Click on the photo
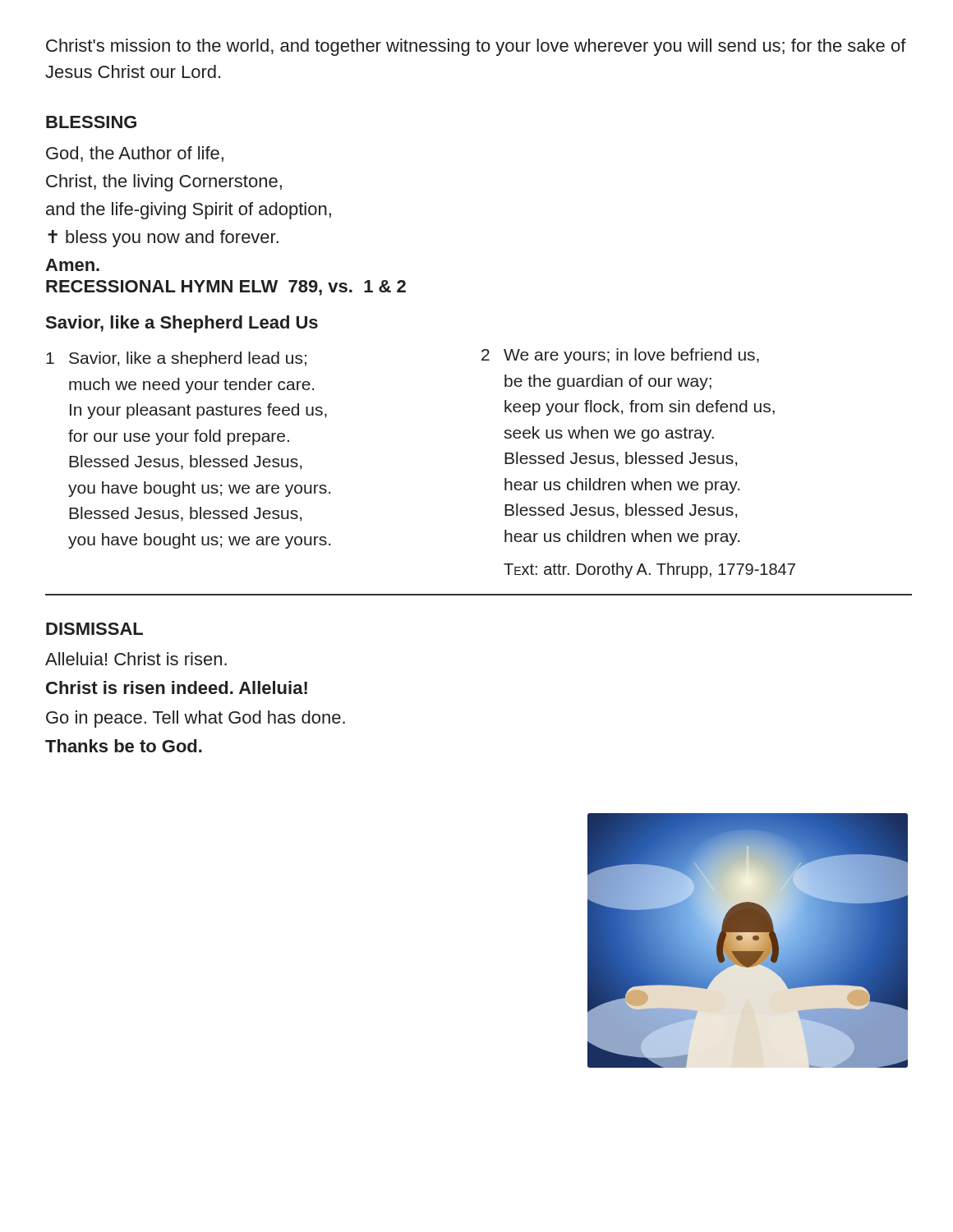Viewport: 953px width, 1232px height. coord(748,940)
